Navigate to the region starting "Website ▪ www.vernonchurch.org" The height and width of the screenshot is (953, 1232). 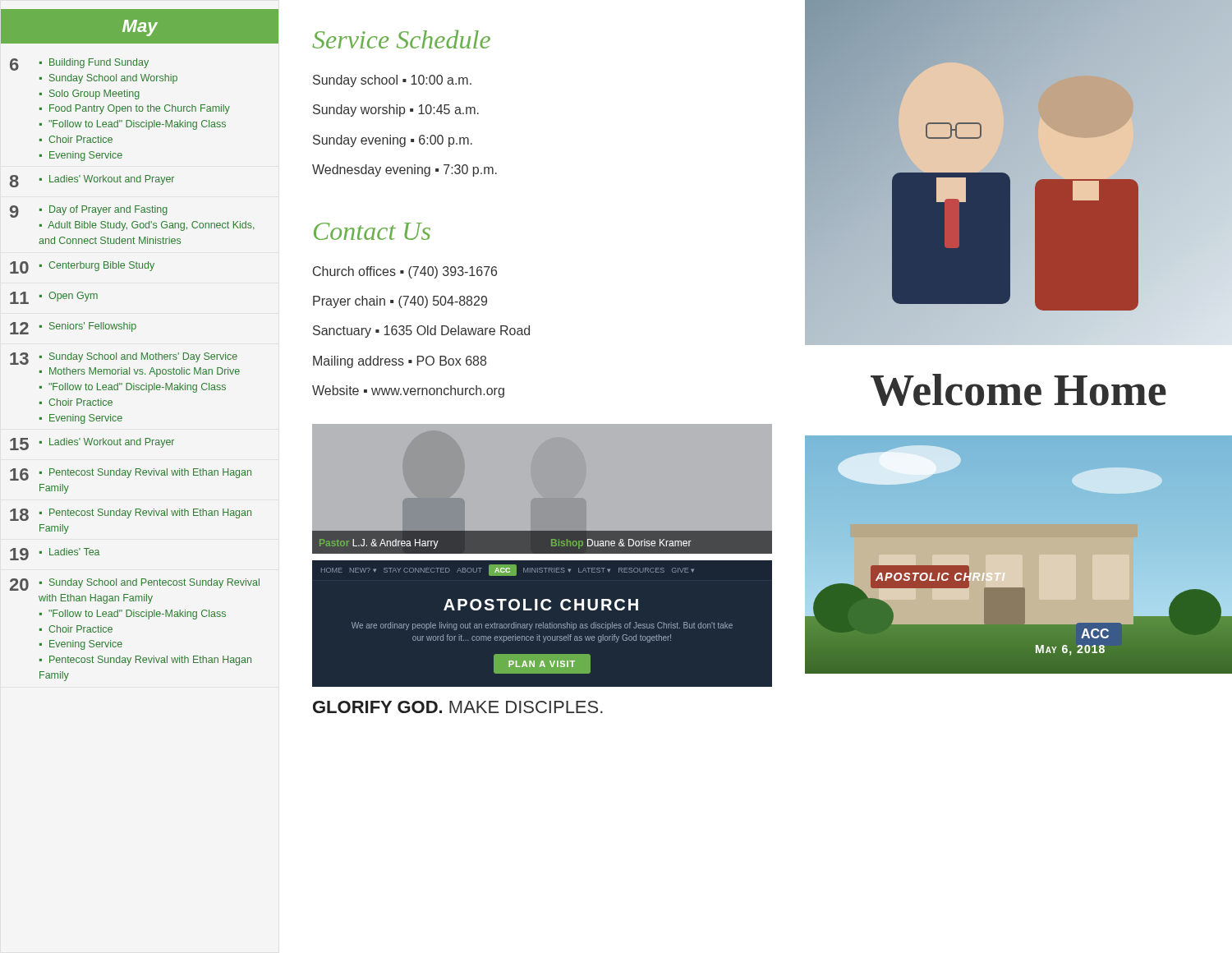point(409,391)
